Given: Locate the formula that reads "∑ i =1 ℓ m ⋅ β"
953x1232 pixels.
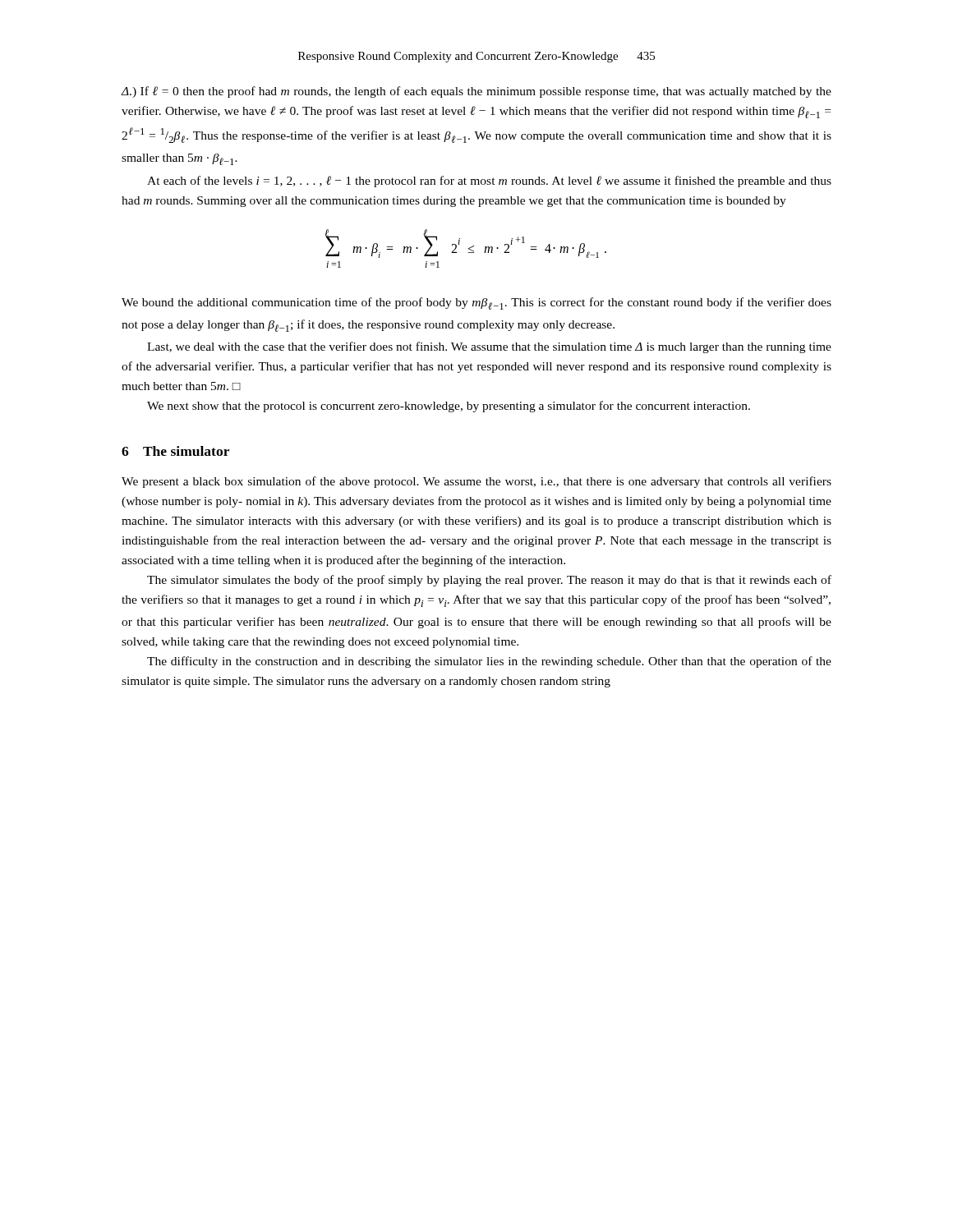Looking at the screenshot, I should (476, 251).
